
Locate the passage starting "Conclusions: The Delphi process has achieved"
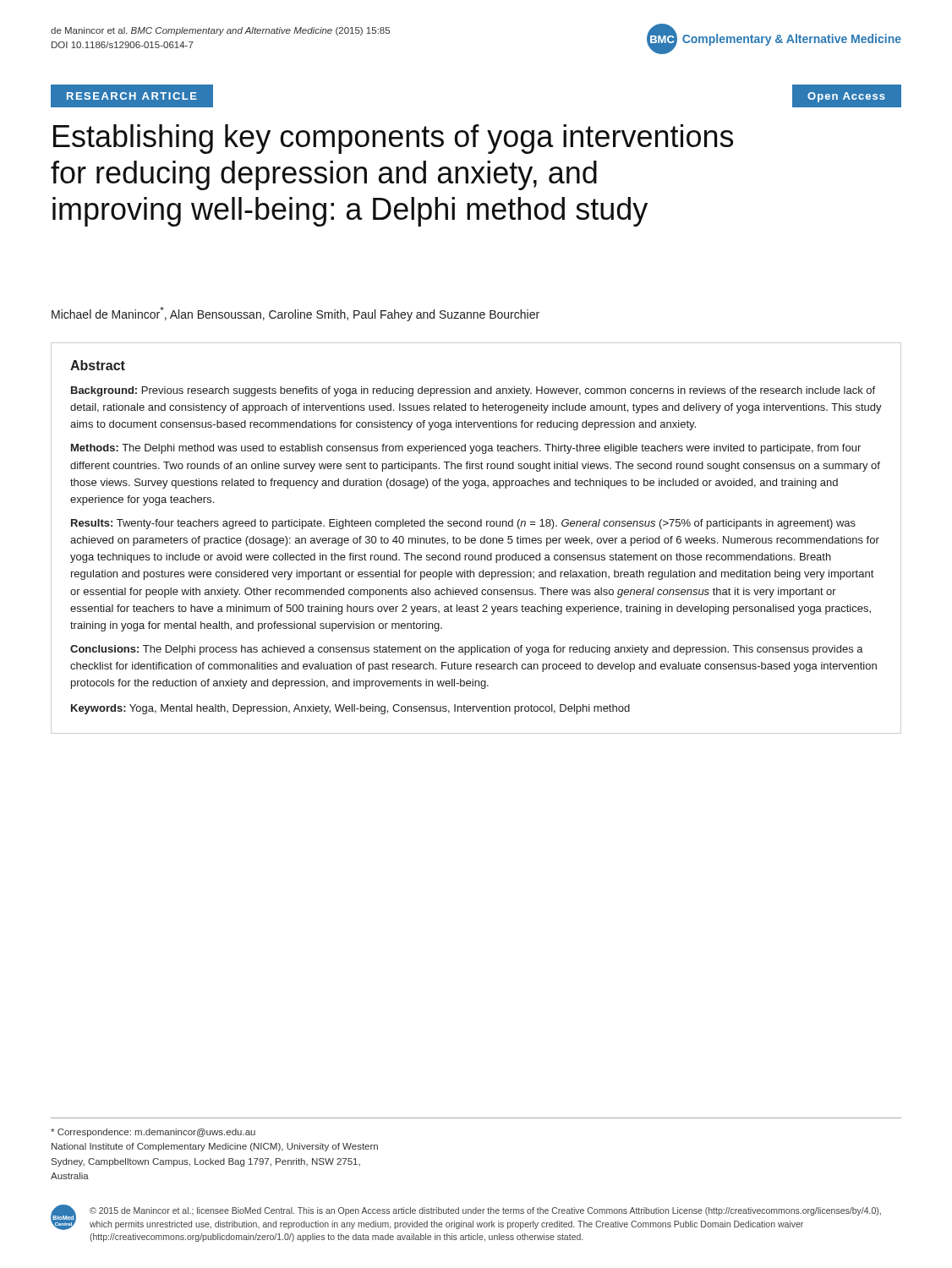click(x=474, y=666)
